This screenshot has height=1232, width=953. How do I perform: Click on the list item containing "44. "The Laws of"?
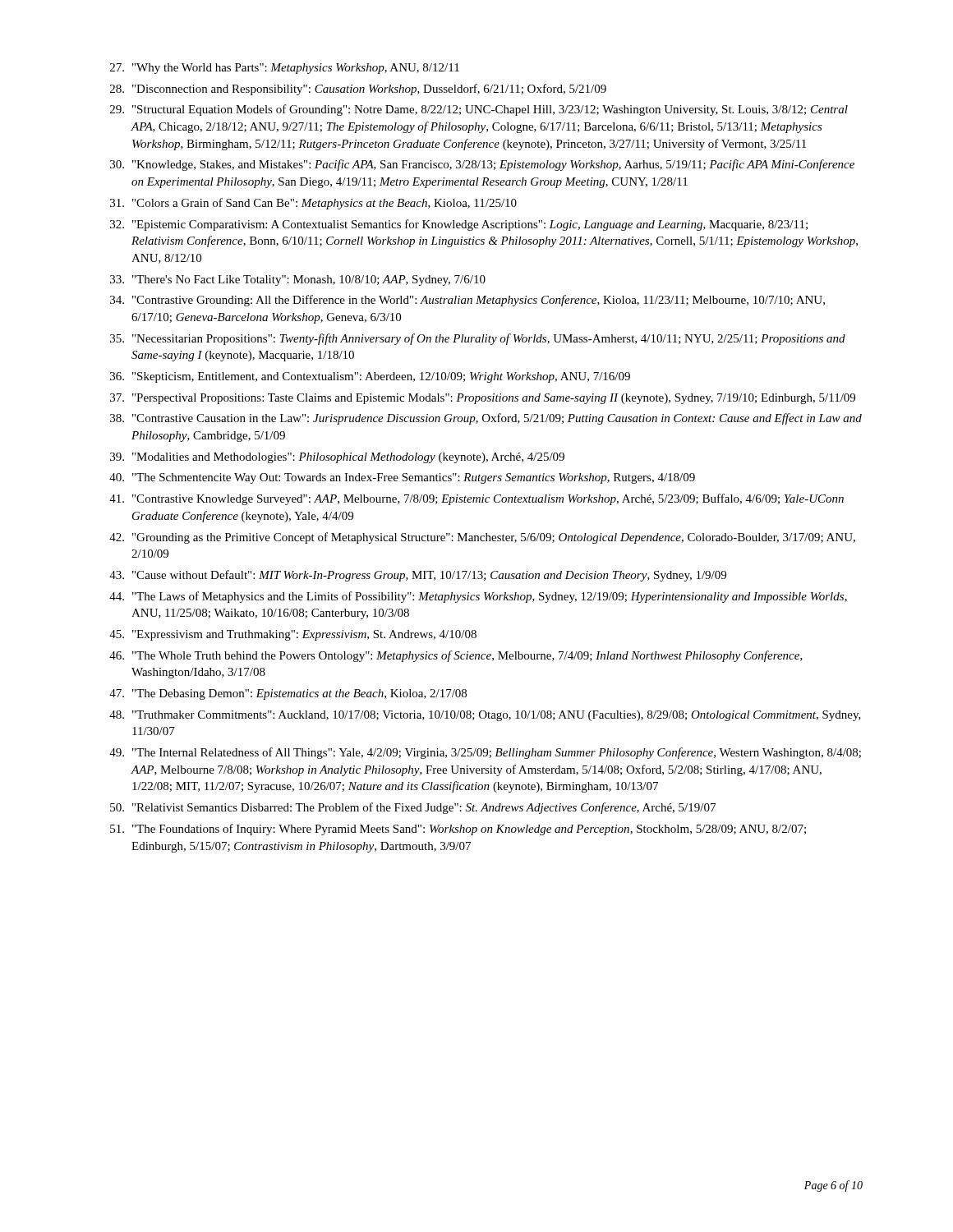tap(476, 605)
